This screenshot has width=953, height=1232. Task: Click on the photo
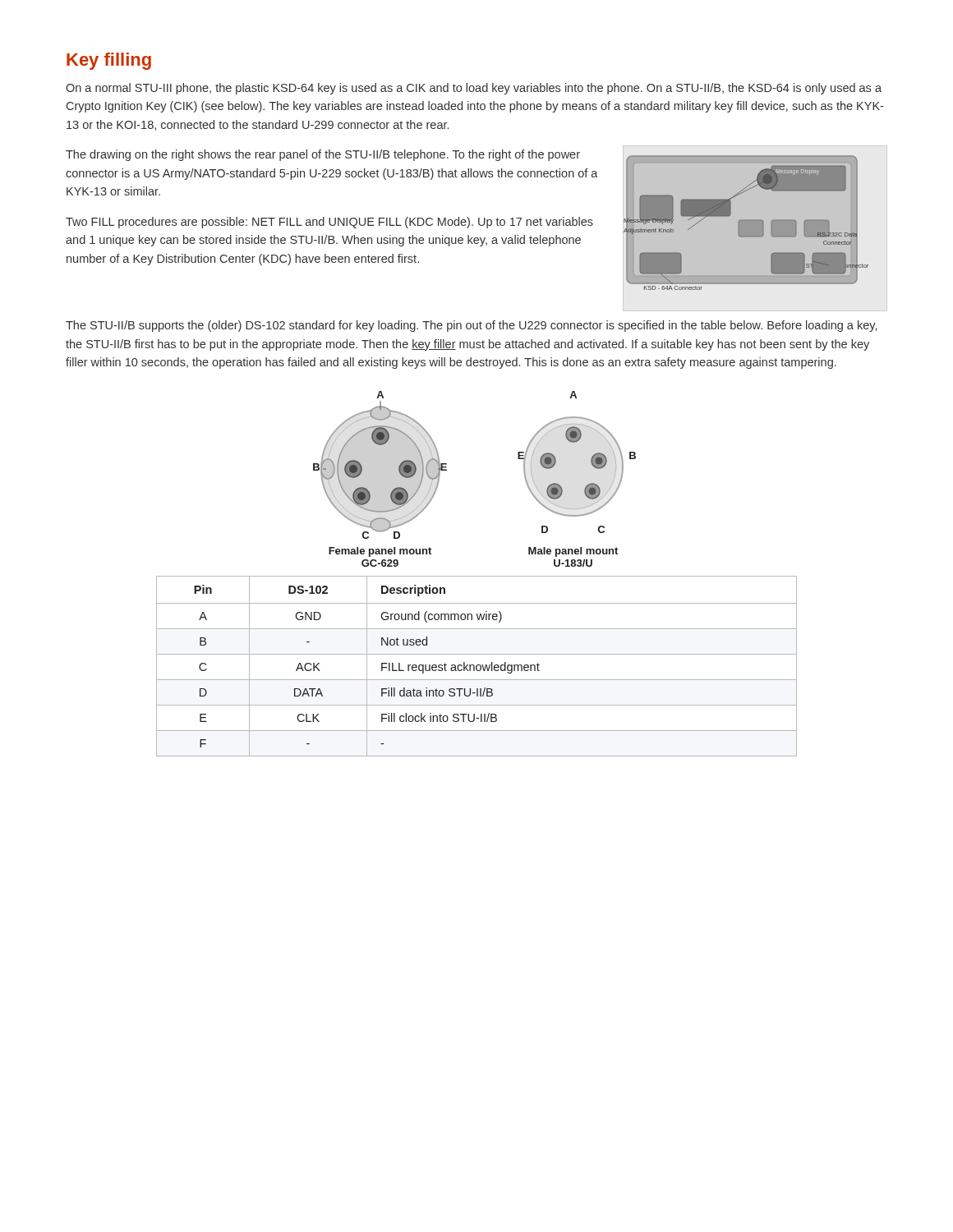tap(755, 229)
